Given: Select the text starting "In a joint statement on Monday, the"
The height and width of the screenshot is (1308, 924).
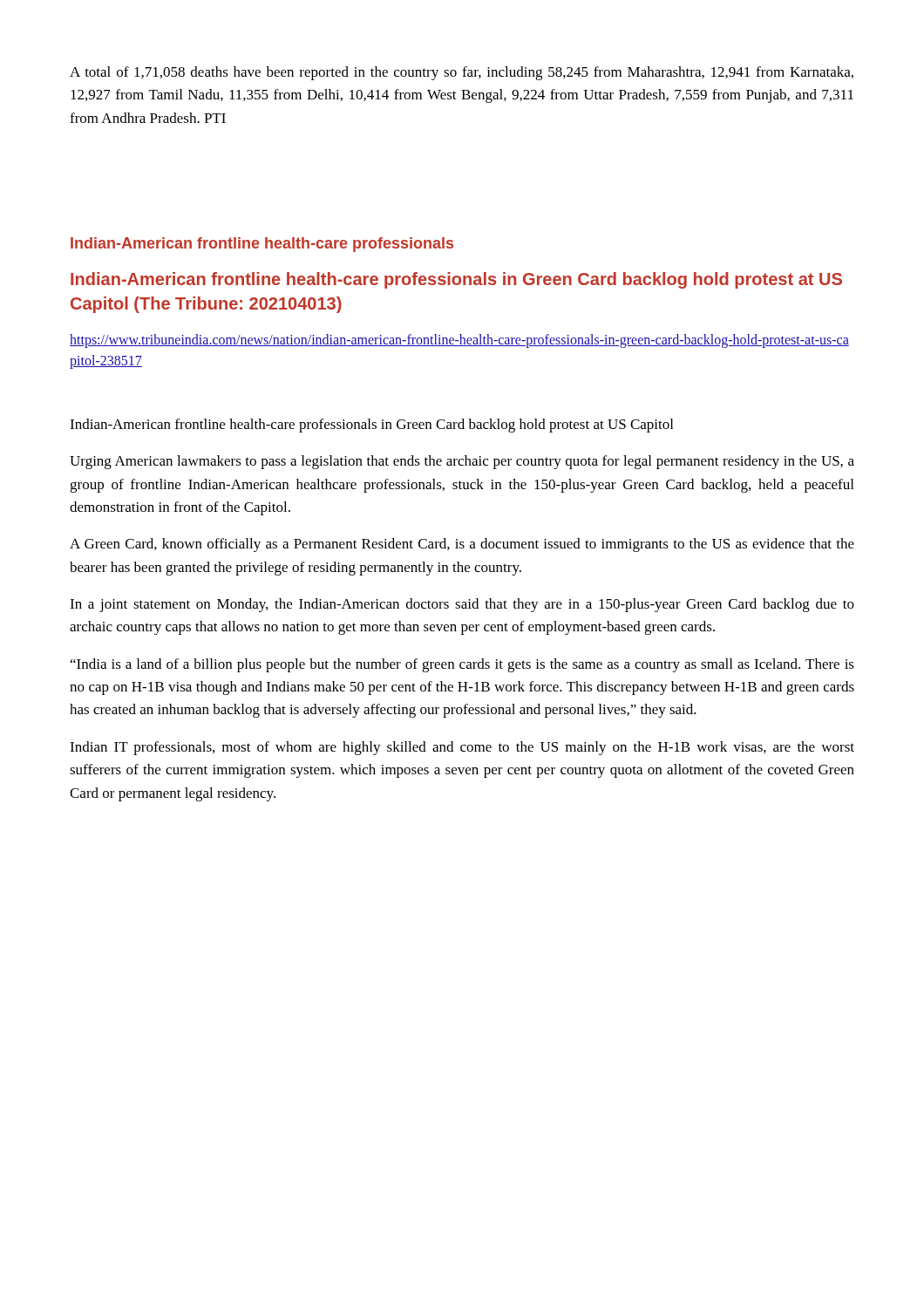Looking at the screenshot, I should (x=462, y=615).
